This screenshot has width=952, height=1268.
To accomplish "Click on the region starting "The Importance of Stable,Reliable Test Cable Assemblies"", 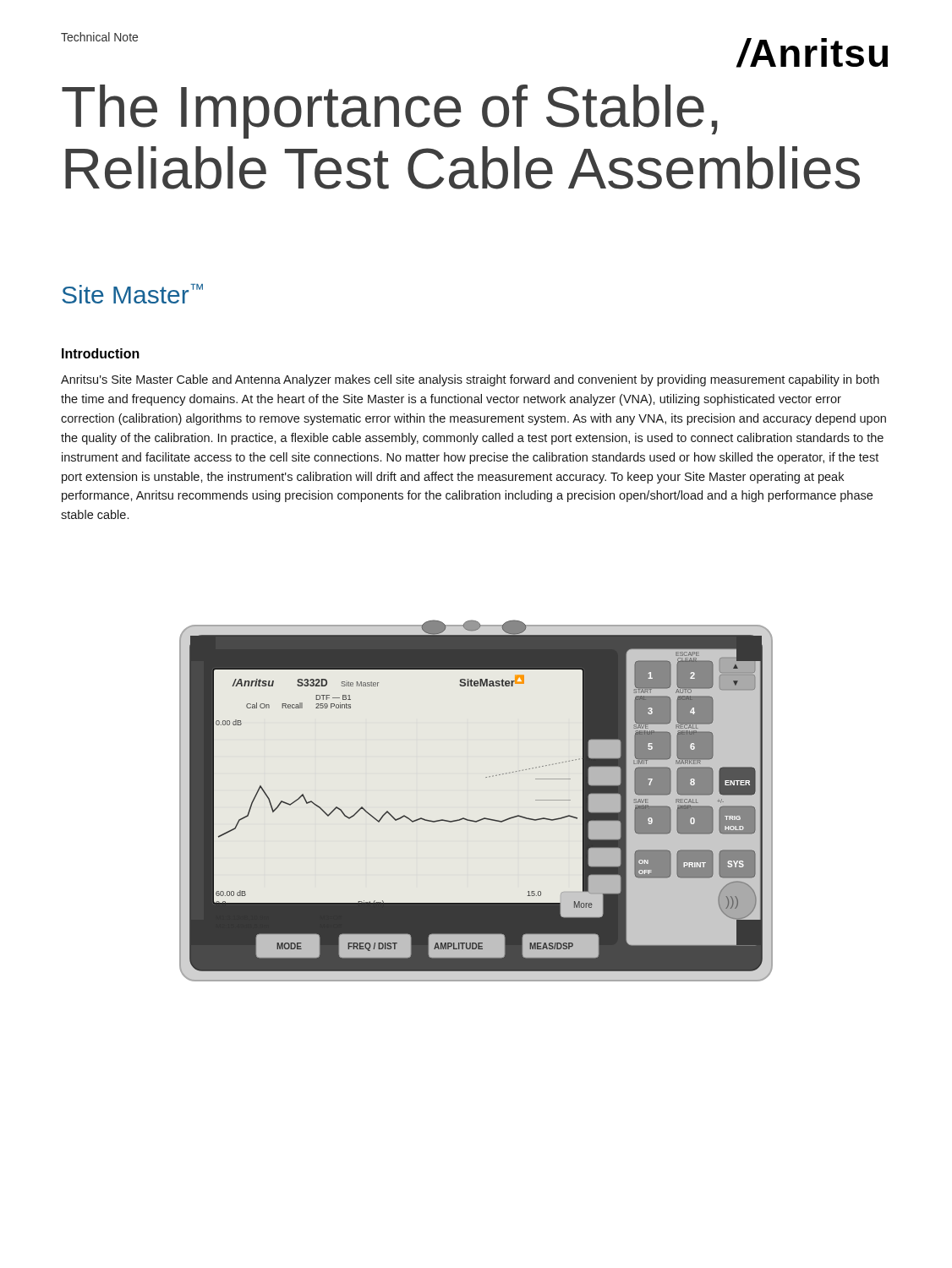I will [476, 138].
